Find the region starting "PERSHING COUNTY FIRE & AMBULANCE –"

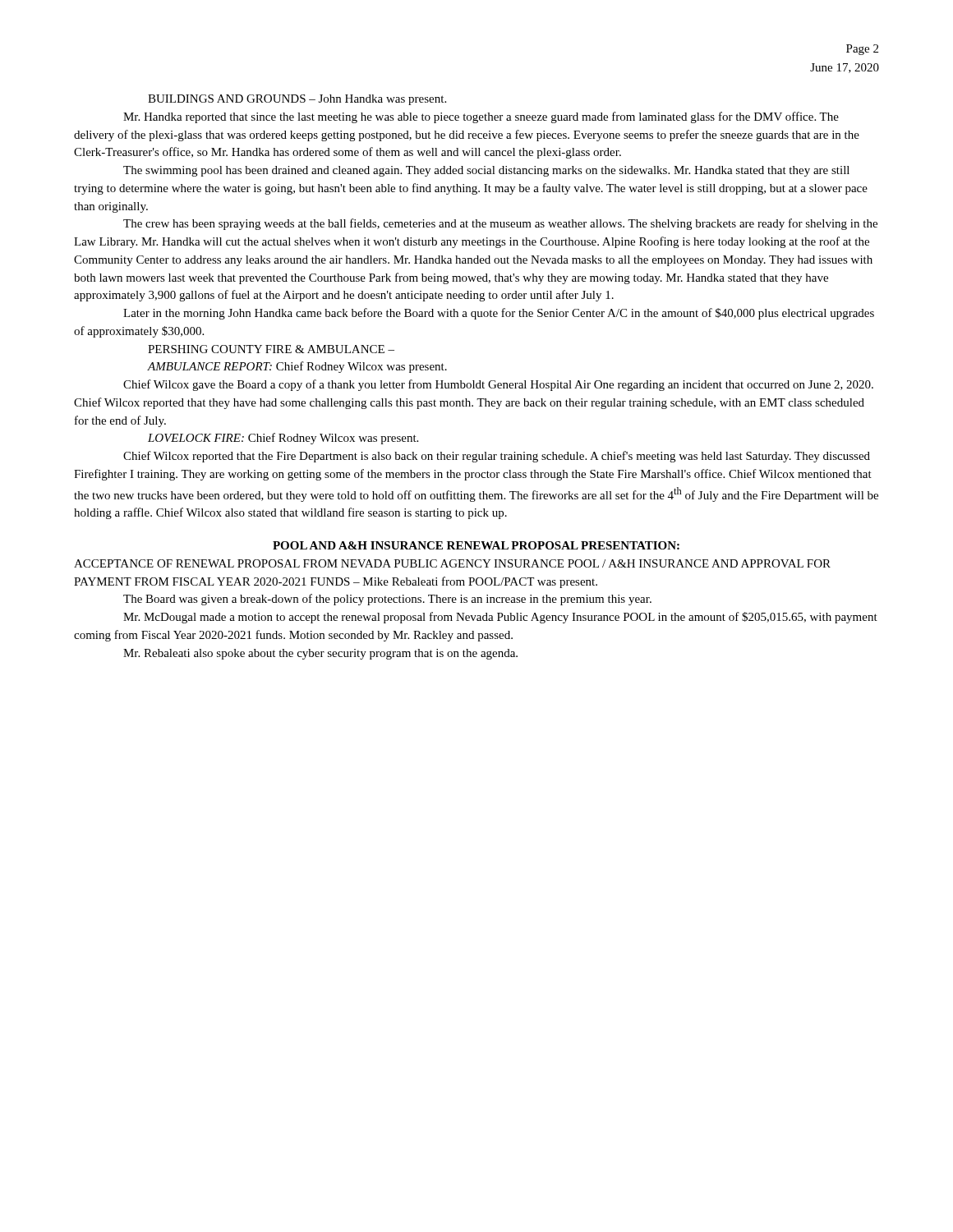pyautogui.click(x=271, y=349)
